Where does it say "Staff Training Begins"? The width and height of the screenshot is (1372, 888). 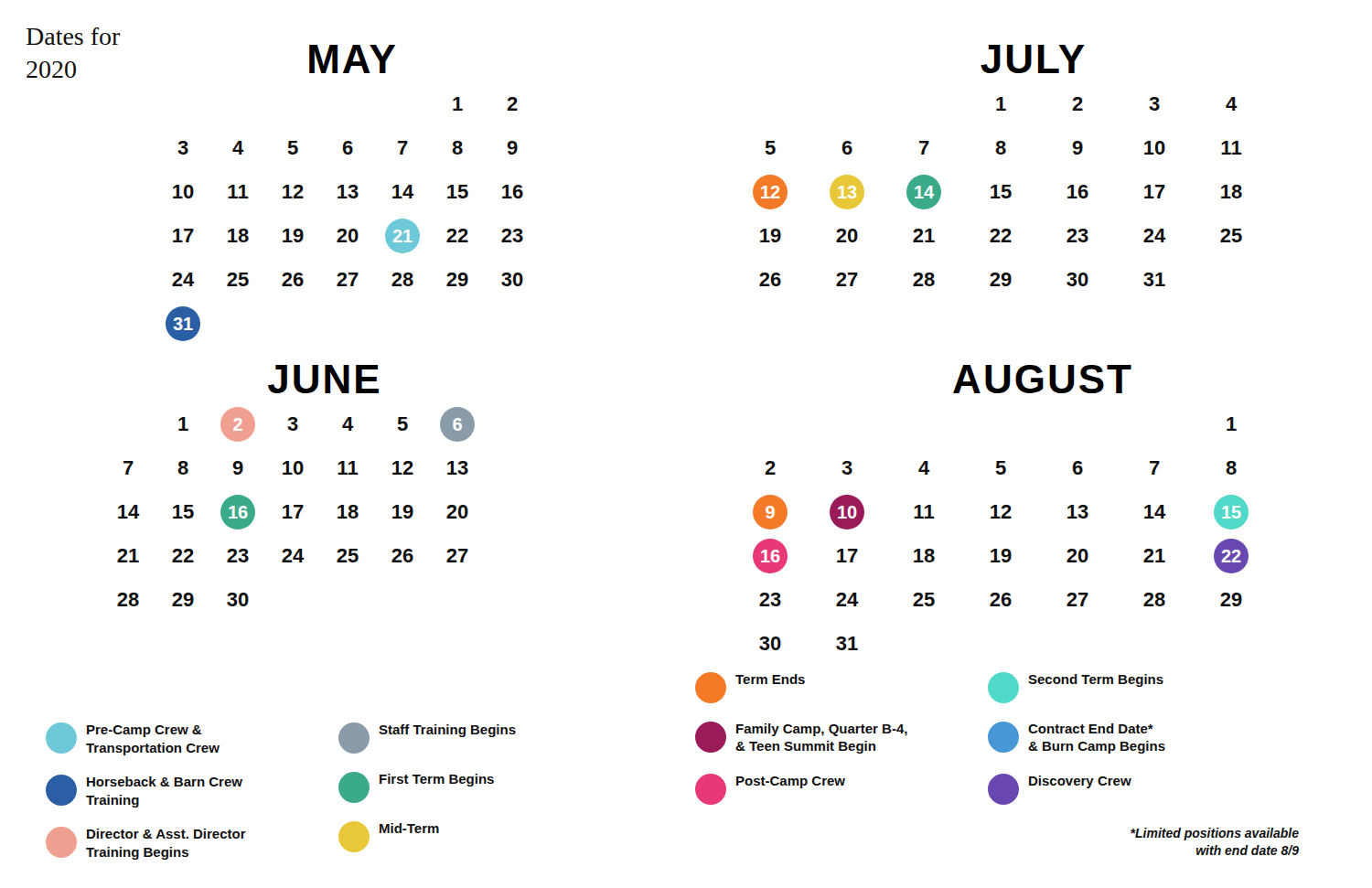(427, 737)
